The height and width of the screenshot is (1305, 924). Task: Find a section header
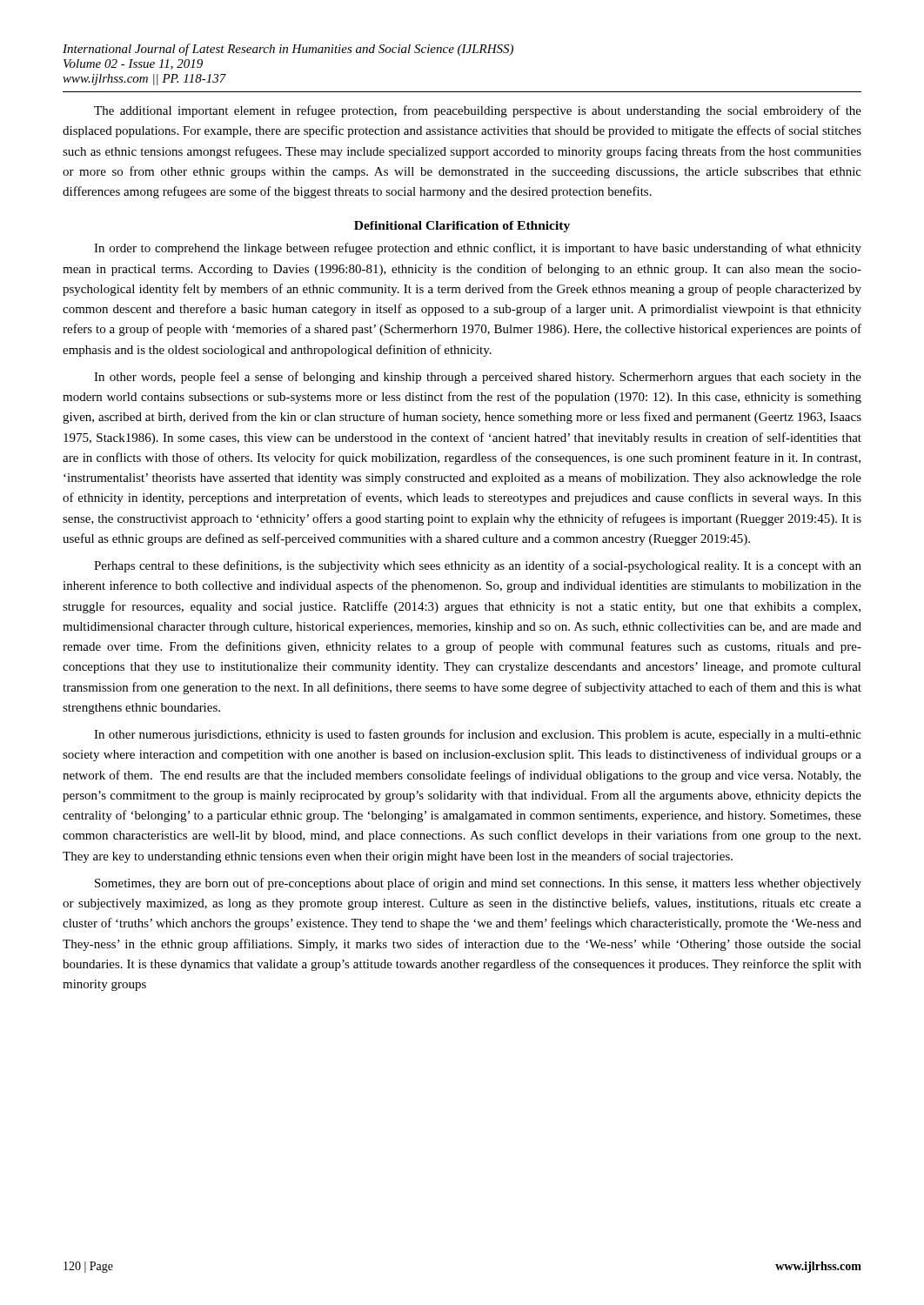pyautogui.click(x=462, y=225)
